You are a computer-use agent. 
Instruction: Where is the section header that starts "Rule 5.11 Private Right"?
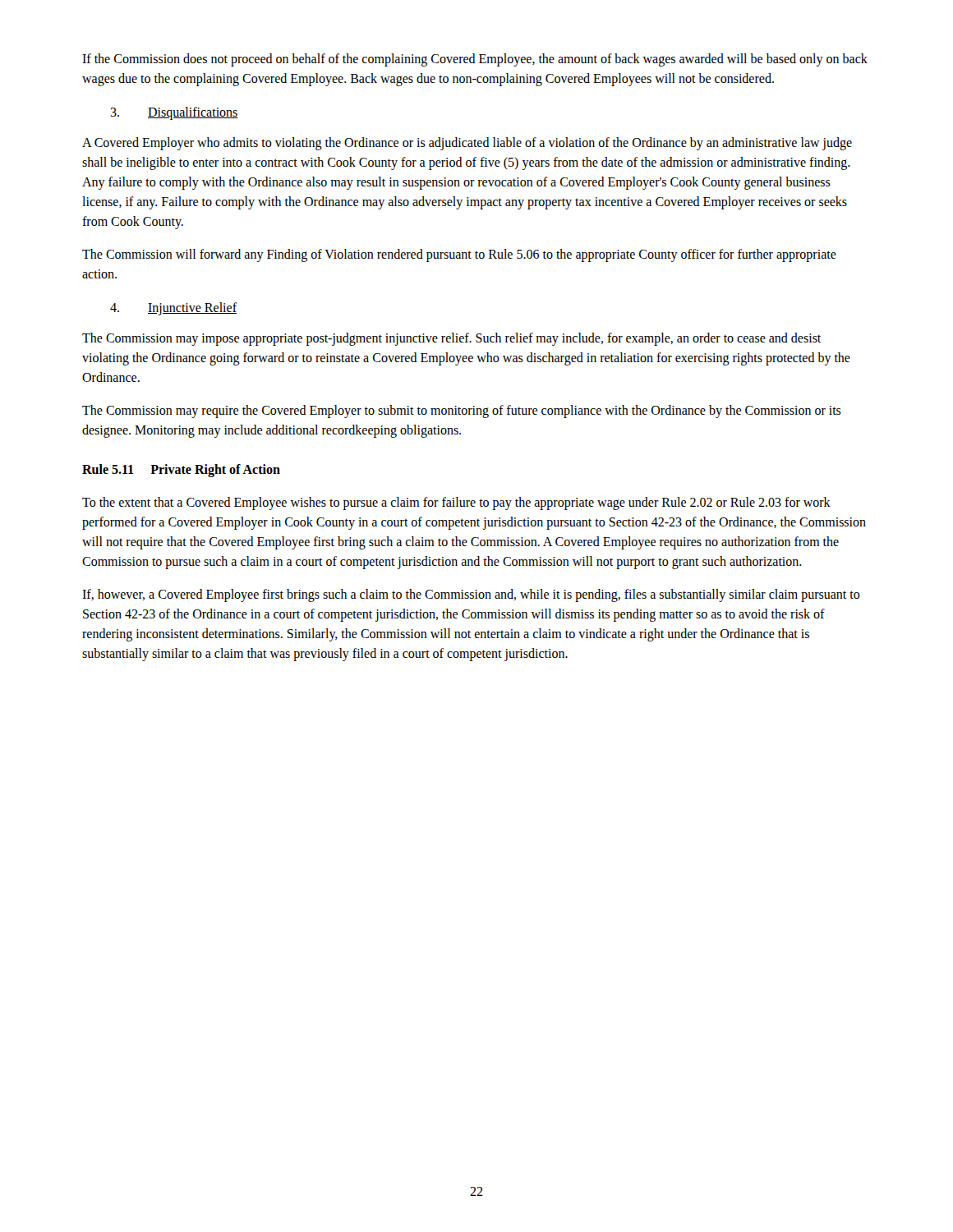[x=181, y=470]
